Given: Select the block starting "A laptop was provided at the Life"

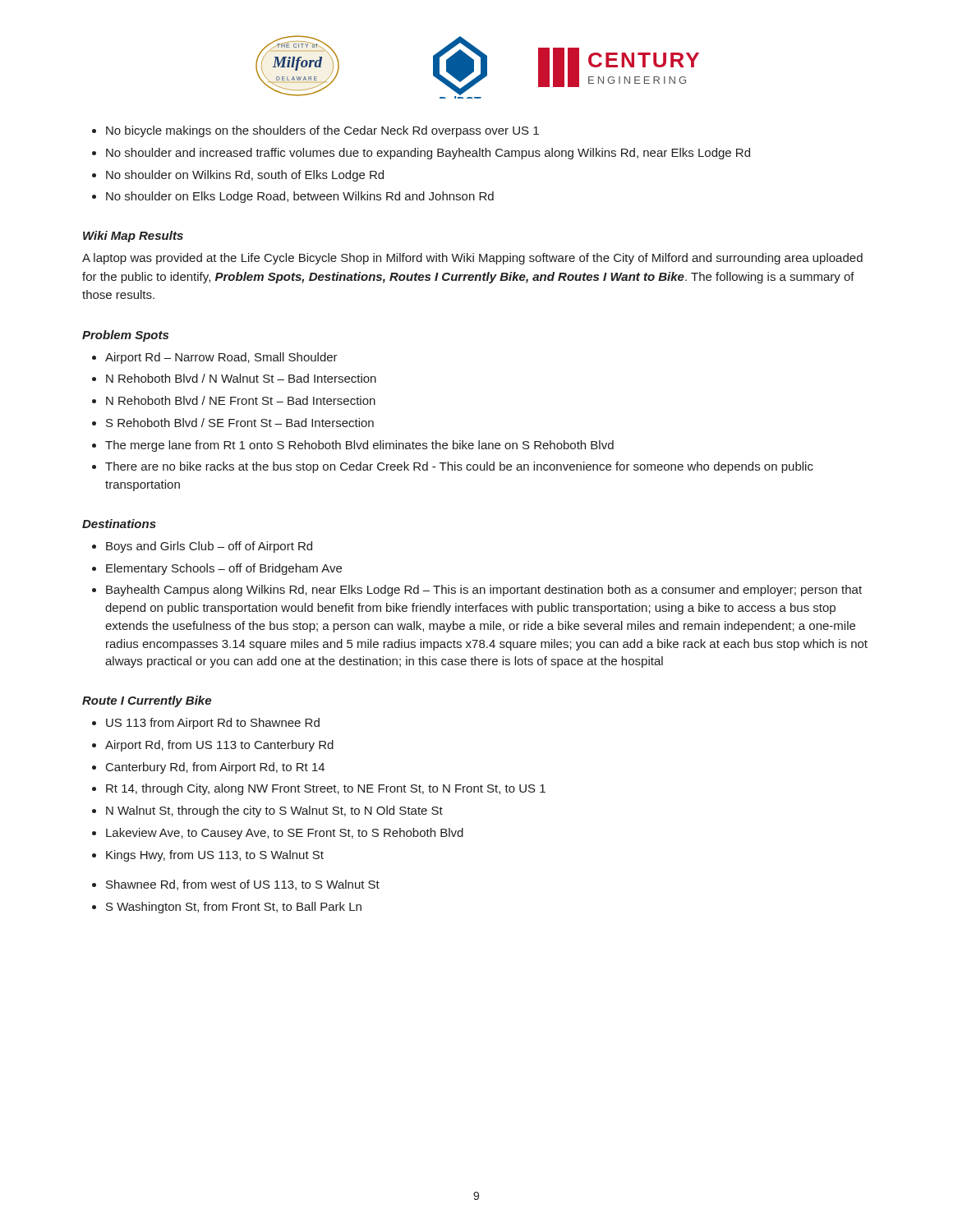Looking at the screenshot, I should point(473,276).
